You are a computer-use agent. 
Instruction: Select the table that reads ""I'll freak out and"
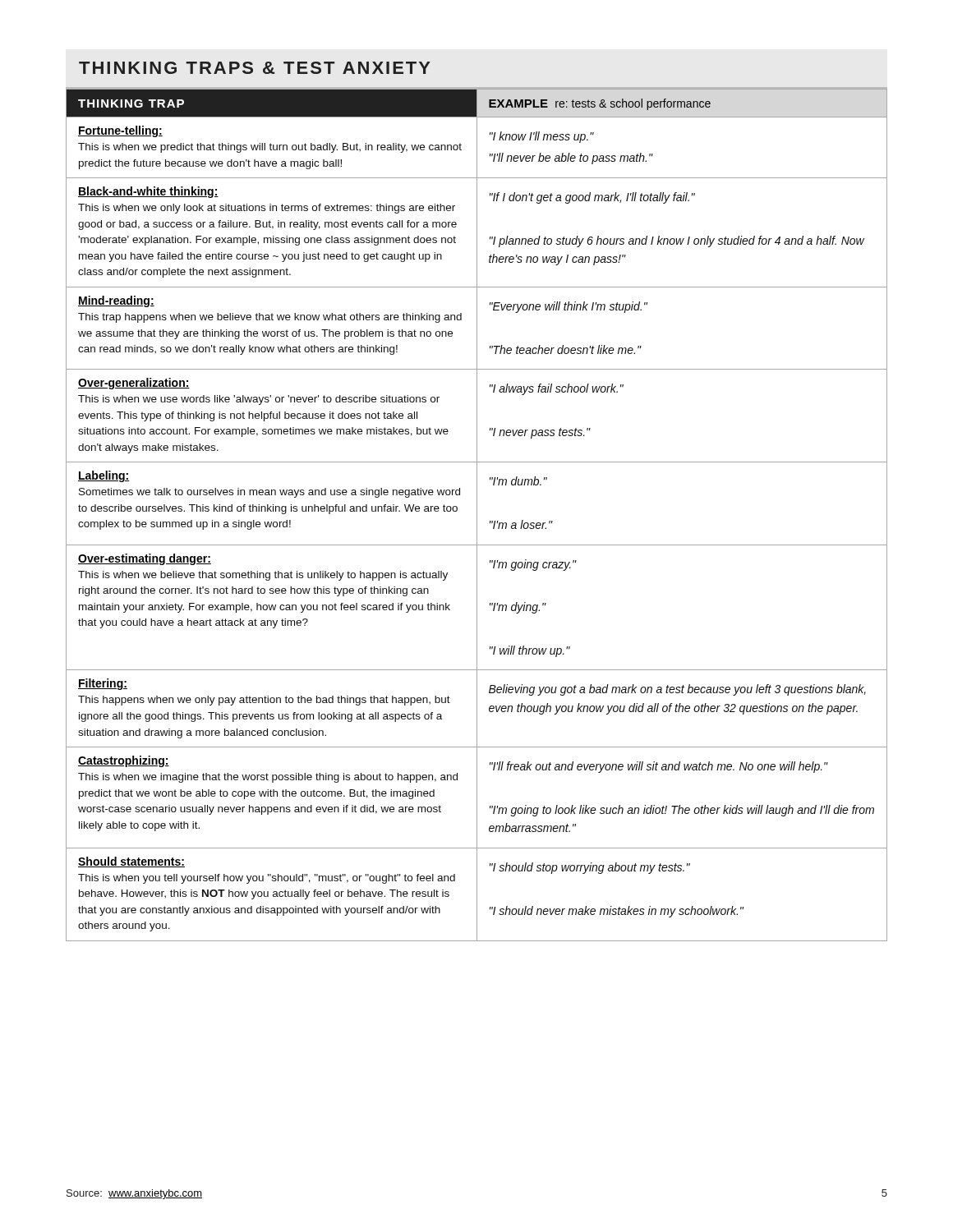(476, 515)
